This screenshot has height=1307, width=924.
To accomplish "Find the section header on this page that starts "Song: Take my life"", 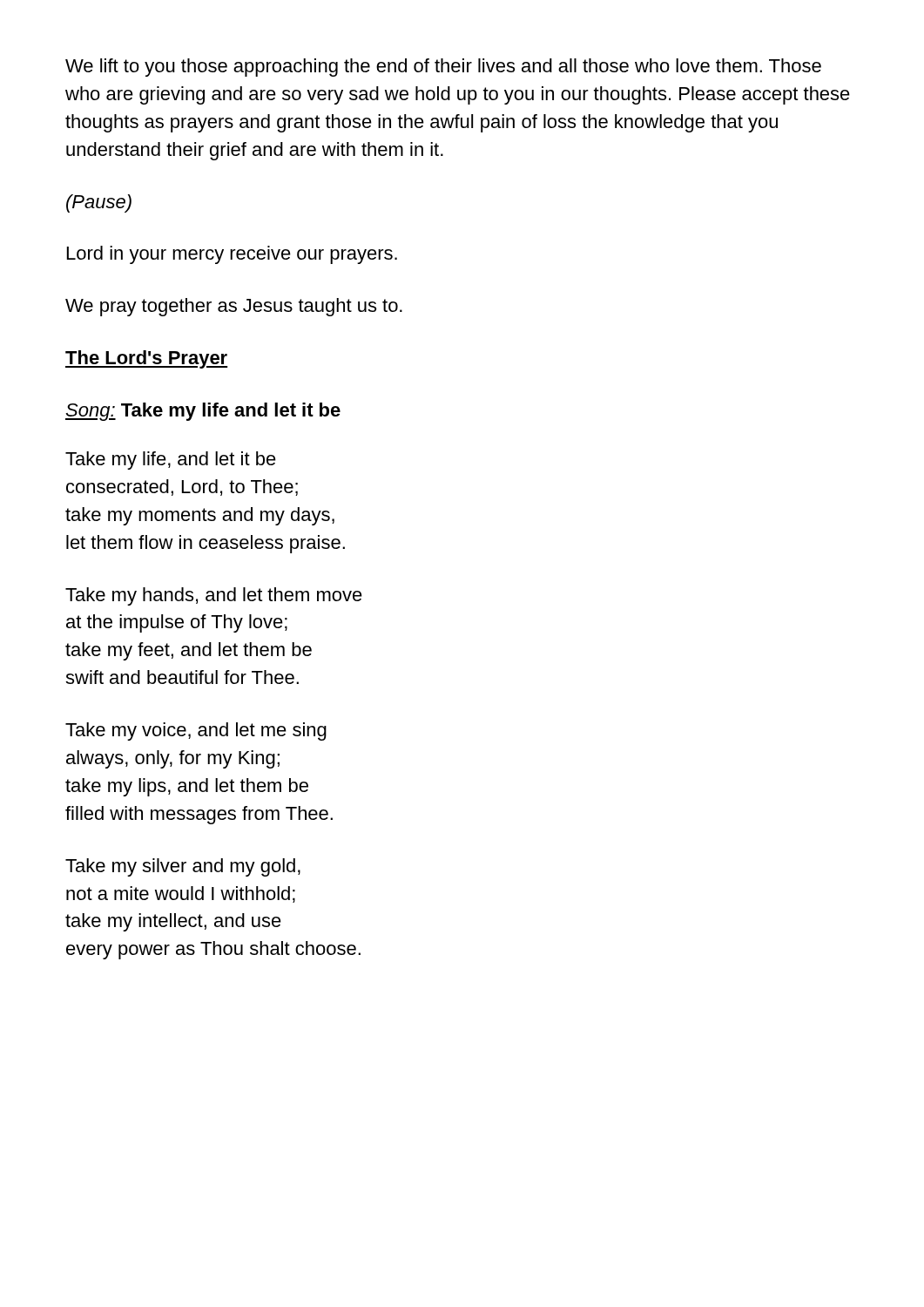I will (x=203, y=410).
